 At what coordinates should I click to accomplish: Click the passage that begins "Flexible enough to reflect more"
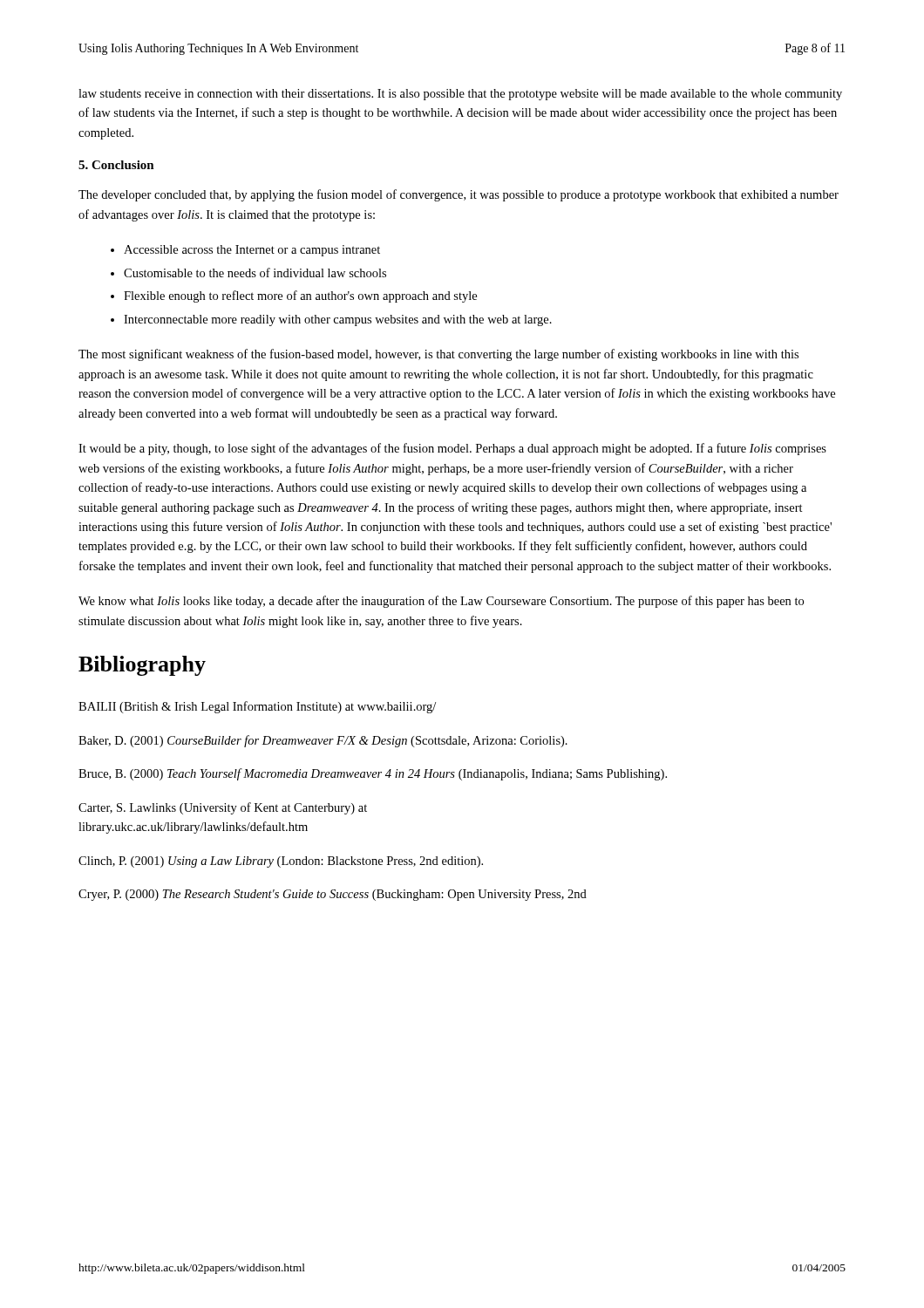(x=301, y=296)
